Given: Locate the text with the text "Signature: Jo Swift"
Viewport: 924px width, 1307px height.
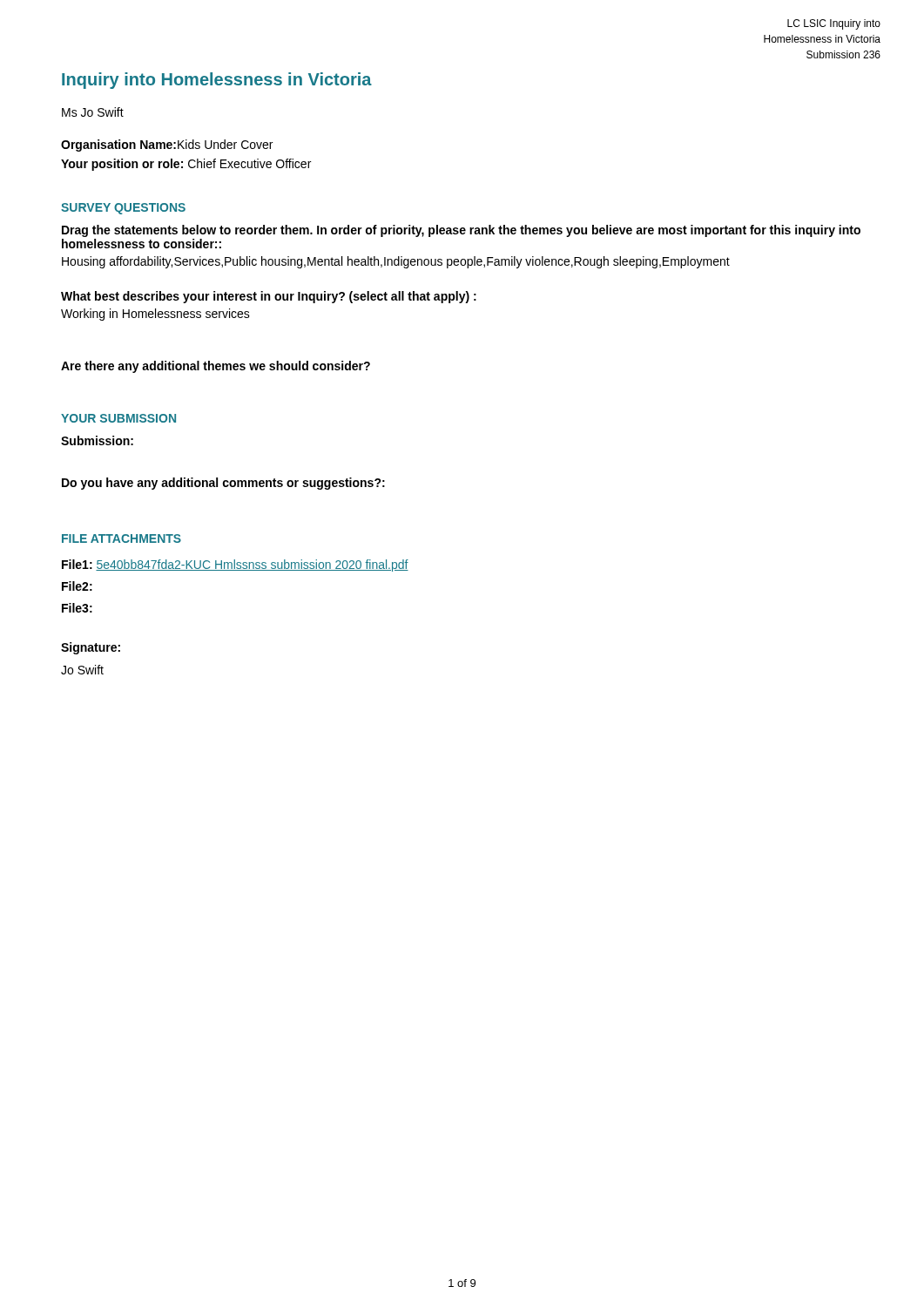Looking at the screenshot, I should tap(91, 659).
